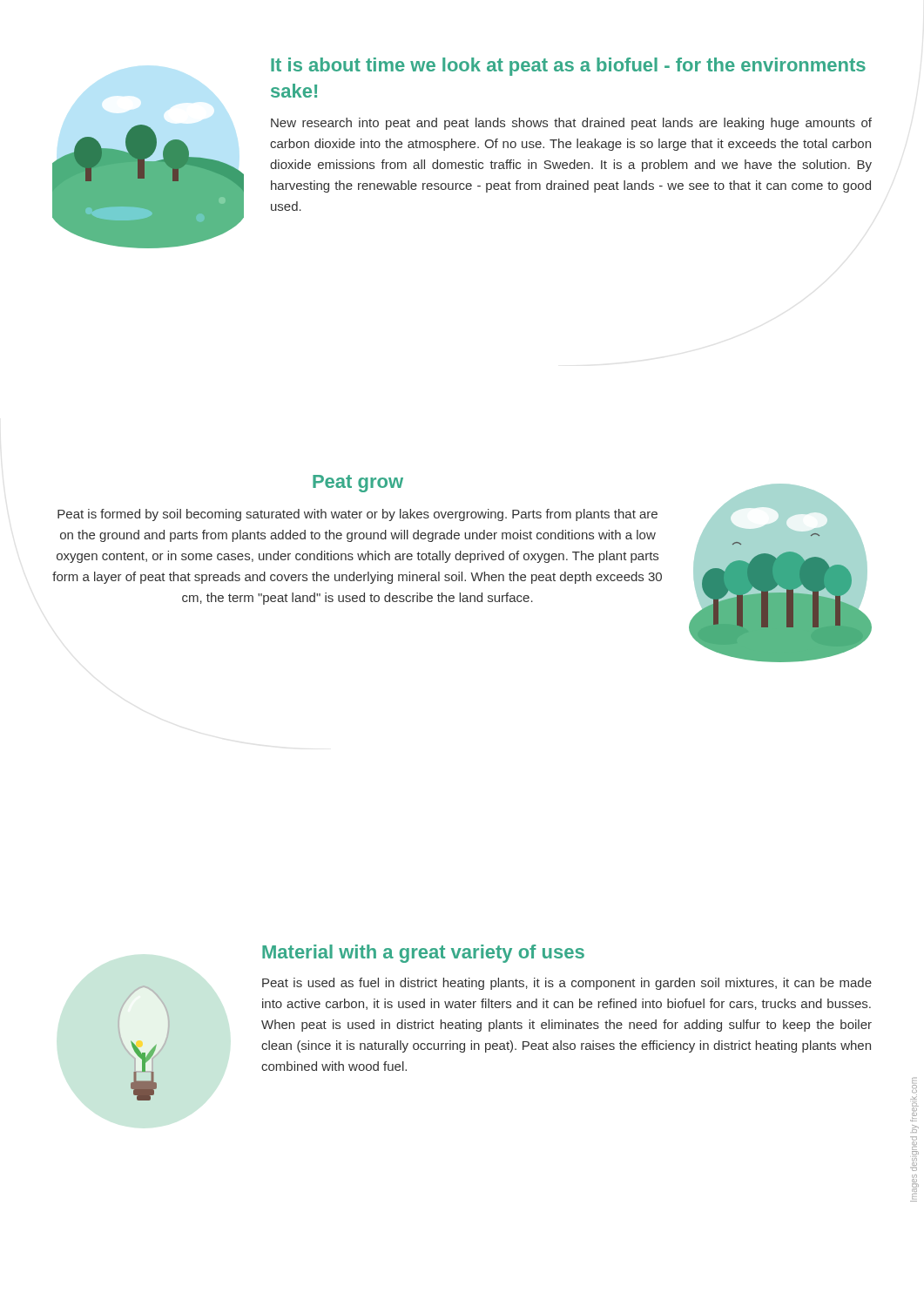The image size is (924, 1307).
Task: Click on the section header that reads "Peat grow"
Action: pyautogui.click(x=357, y=481)
